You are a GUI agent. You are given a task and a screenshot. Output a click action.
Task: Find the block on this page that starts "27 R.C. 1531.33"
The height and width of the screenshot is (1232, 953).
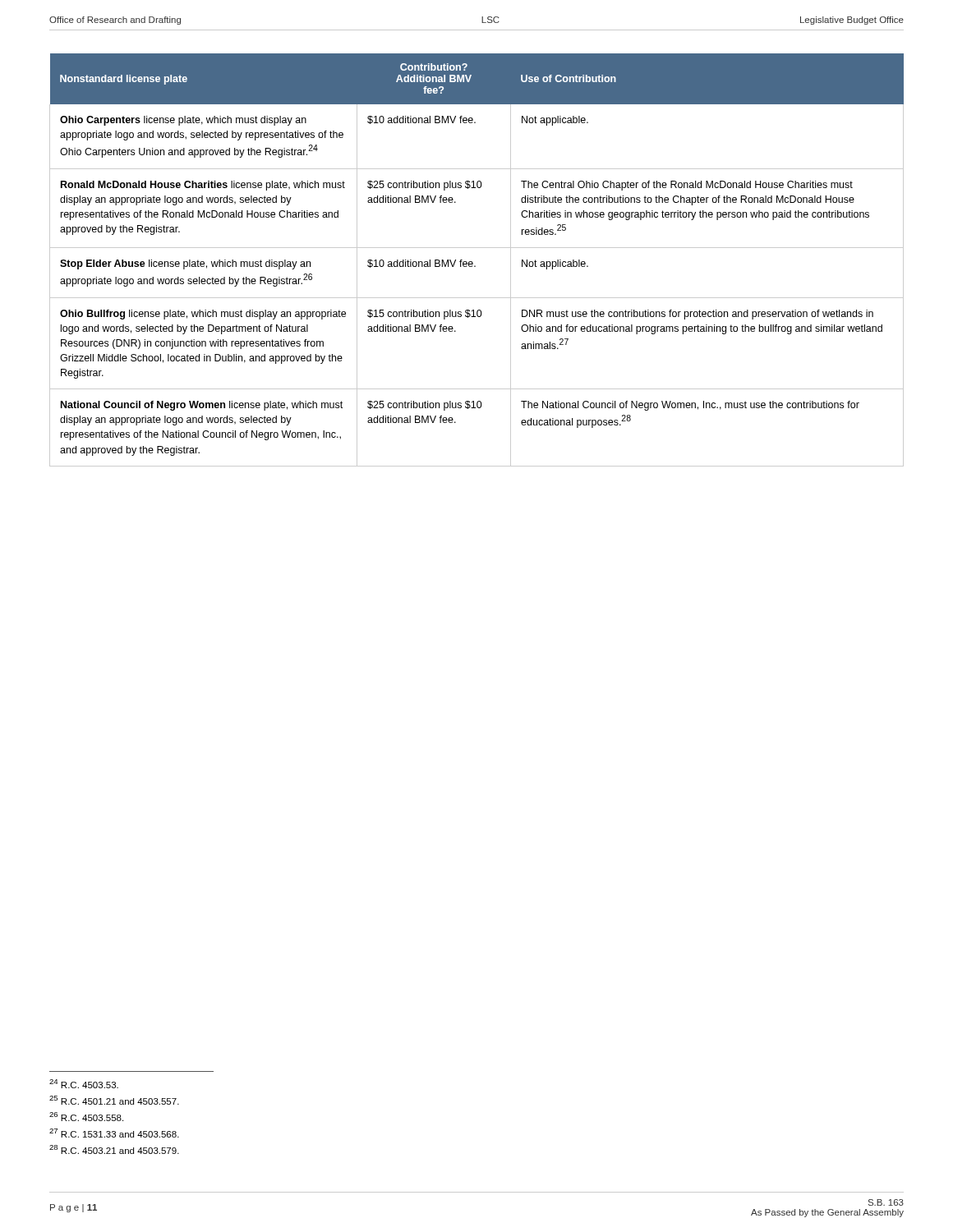114,1132
